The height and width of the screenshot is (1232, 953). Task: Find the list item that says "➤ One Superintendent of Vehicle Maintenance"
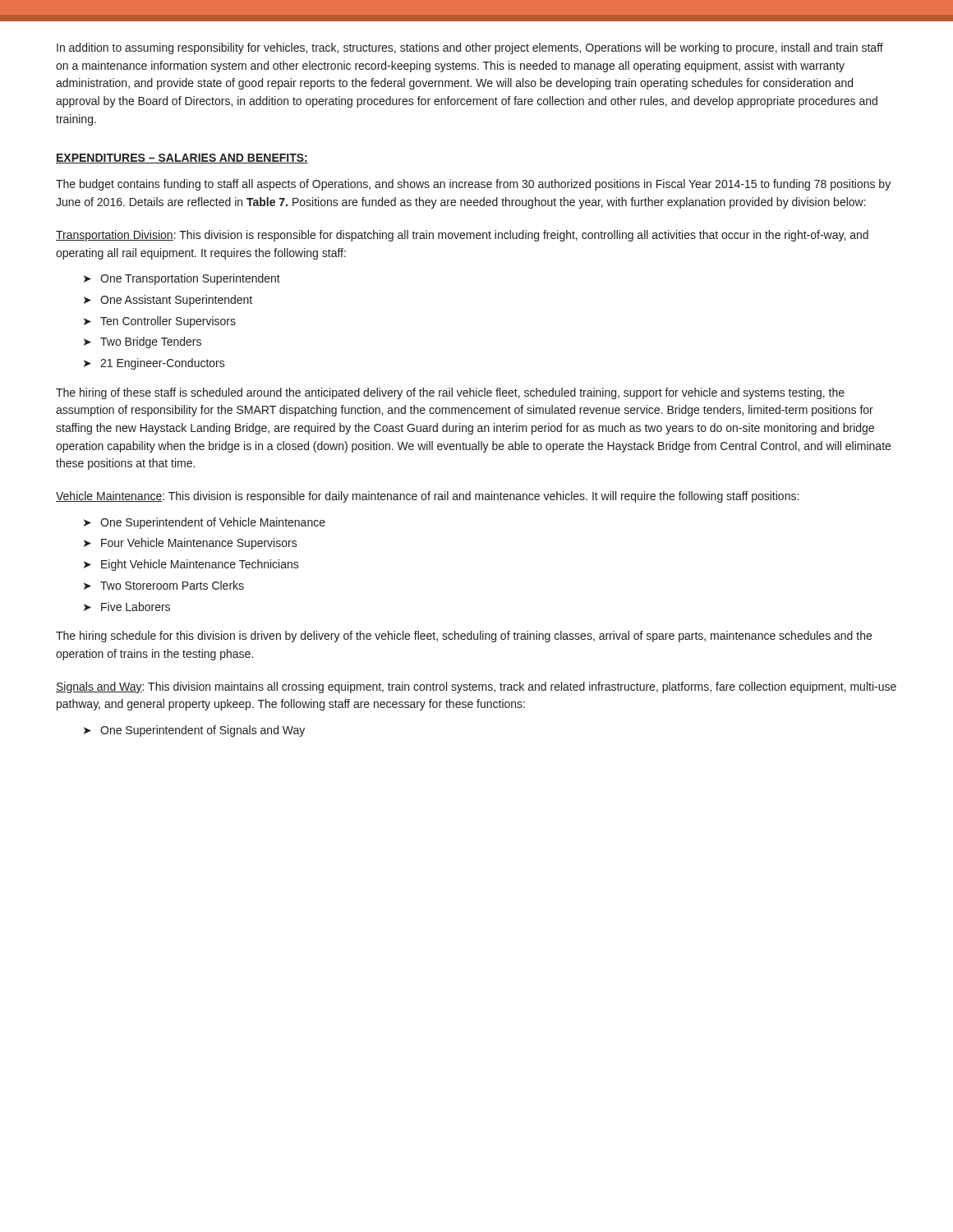click(x=204, y=523)
